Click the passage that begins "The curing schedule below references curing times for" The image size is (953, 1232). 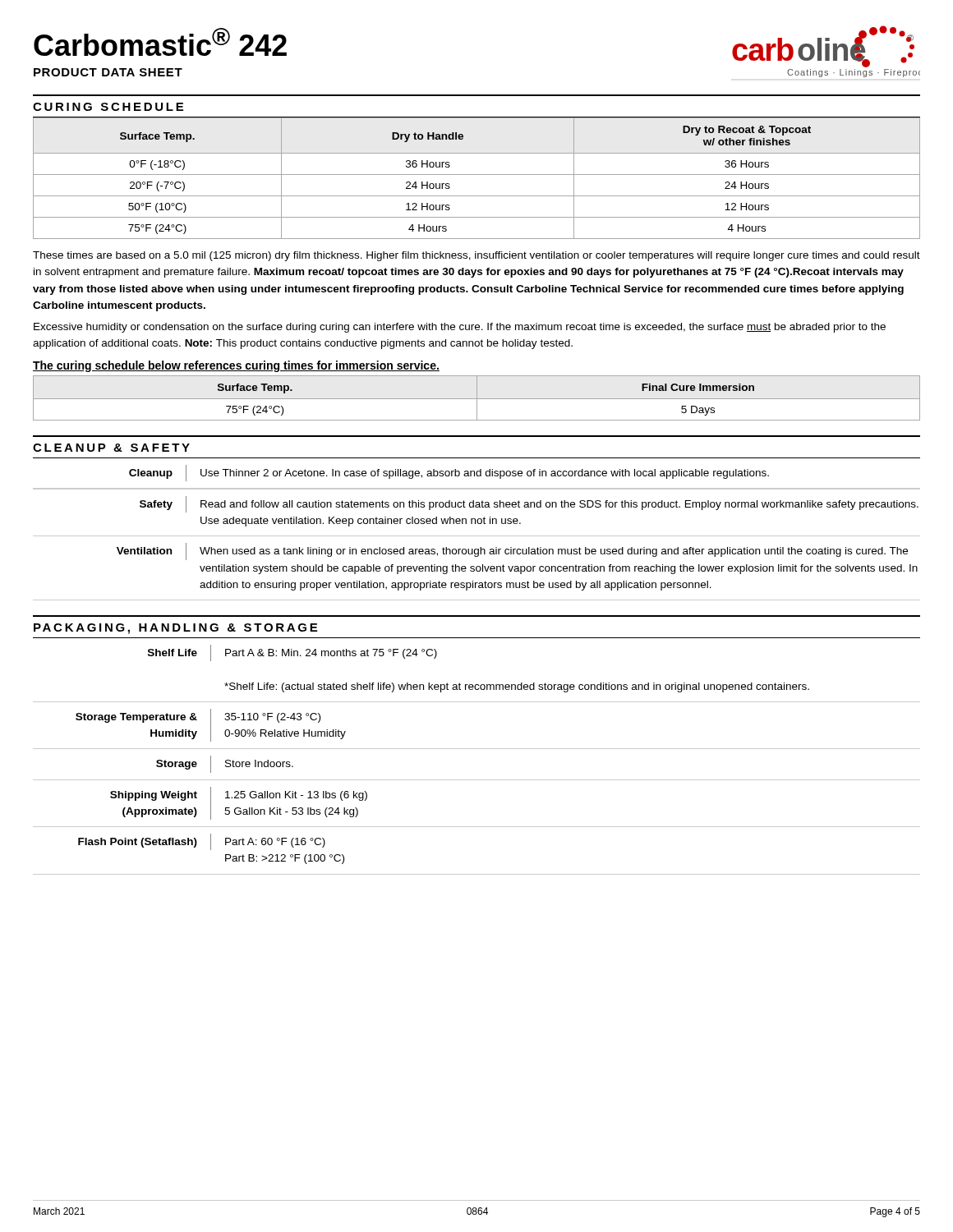coord(236,365)
